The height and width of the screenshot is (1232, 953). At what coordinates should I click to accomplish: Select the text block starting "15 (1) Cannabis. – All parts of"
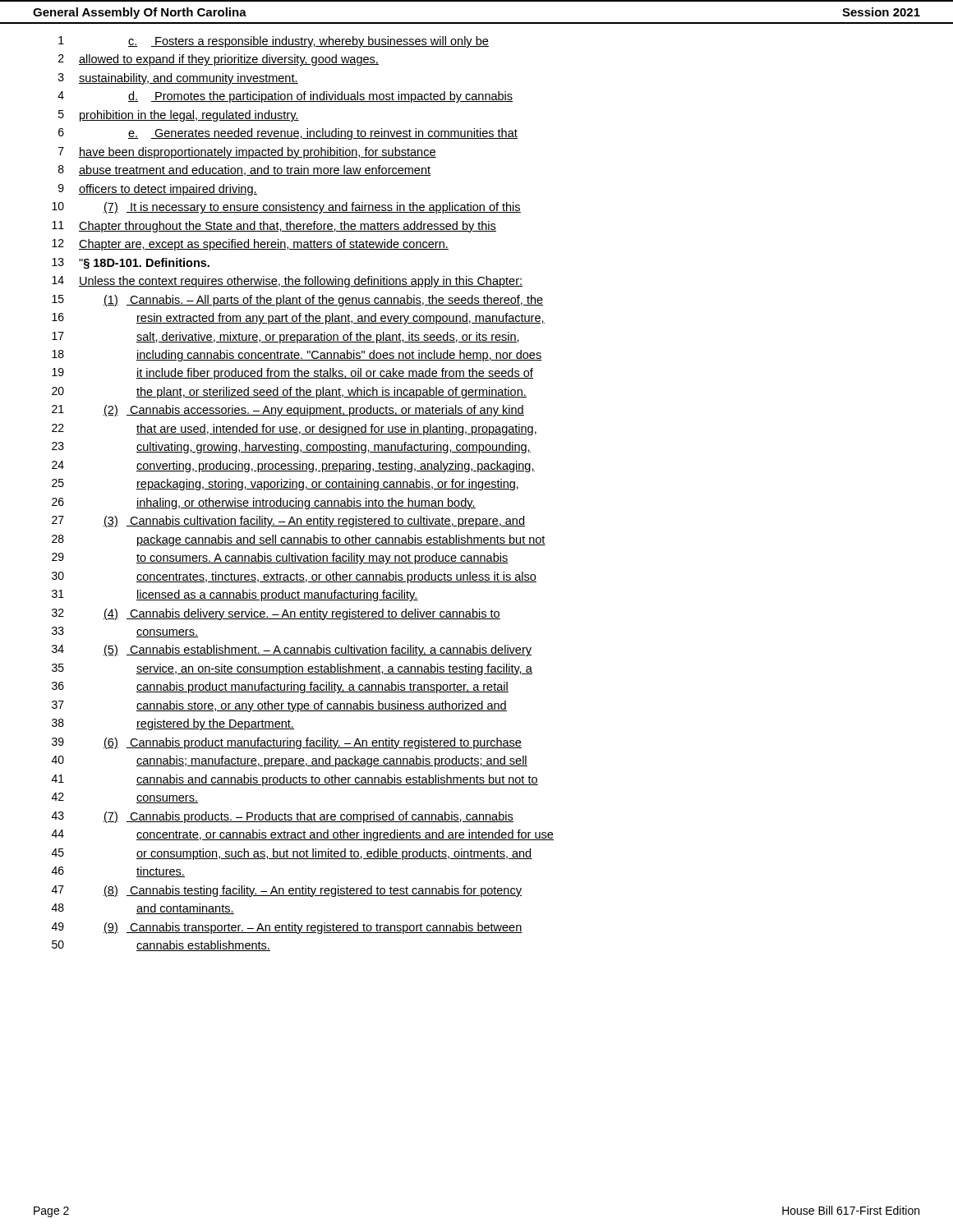pos(476,346)
